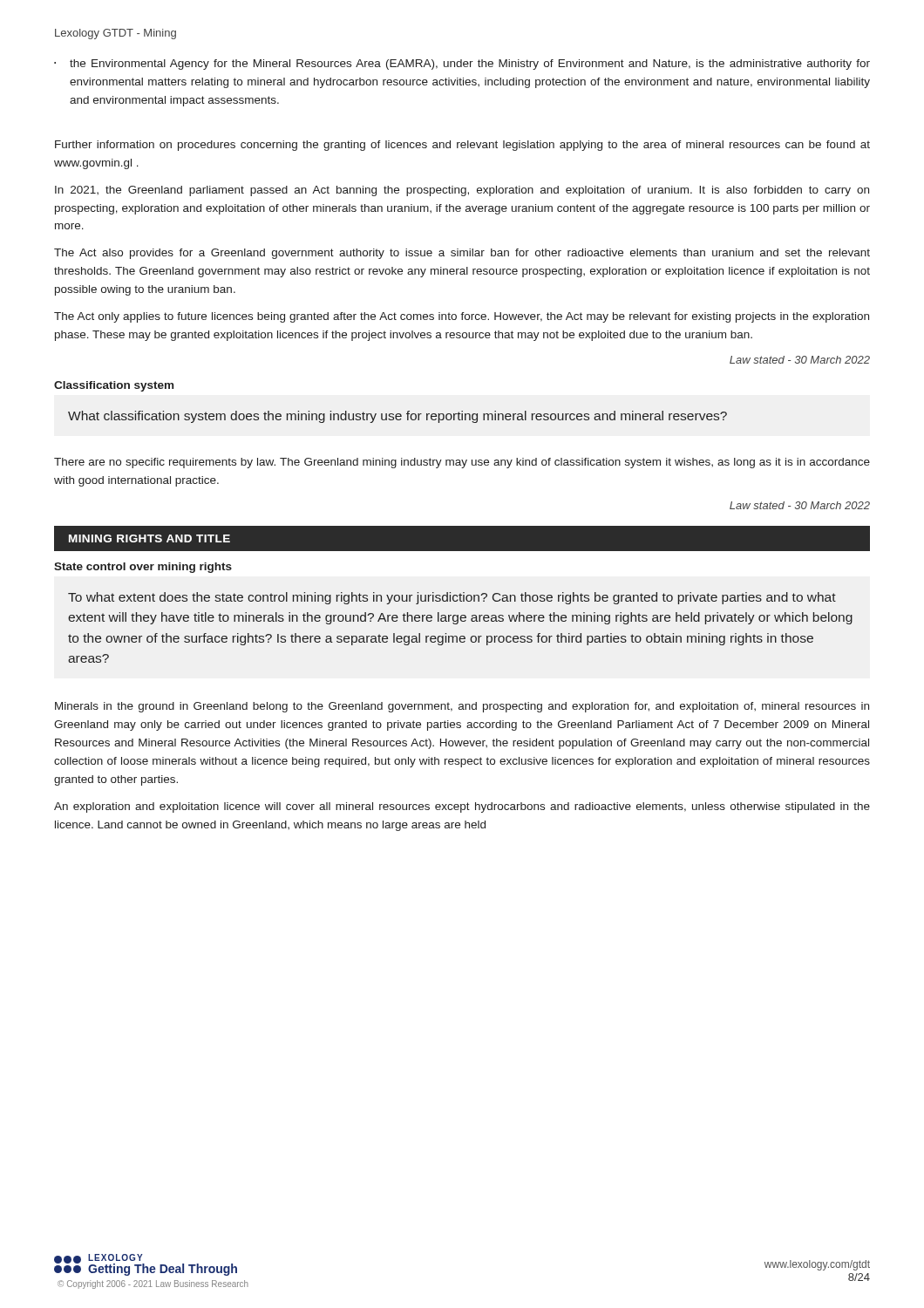
Task: Click on the text block with the text "The Act also provides"
Action: pyautogui.click(x=462, y=271)
